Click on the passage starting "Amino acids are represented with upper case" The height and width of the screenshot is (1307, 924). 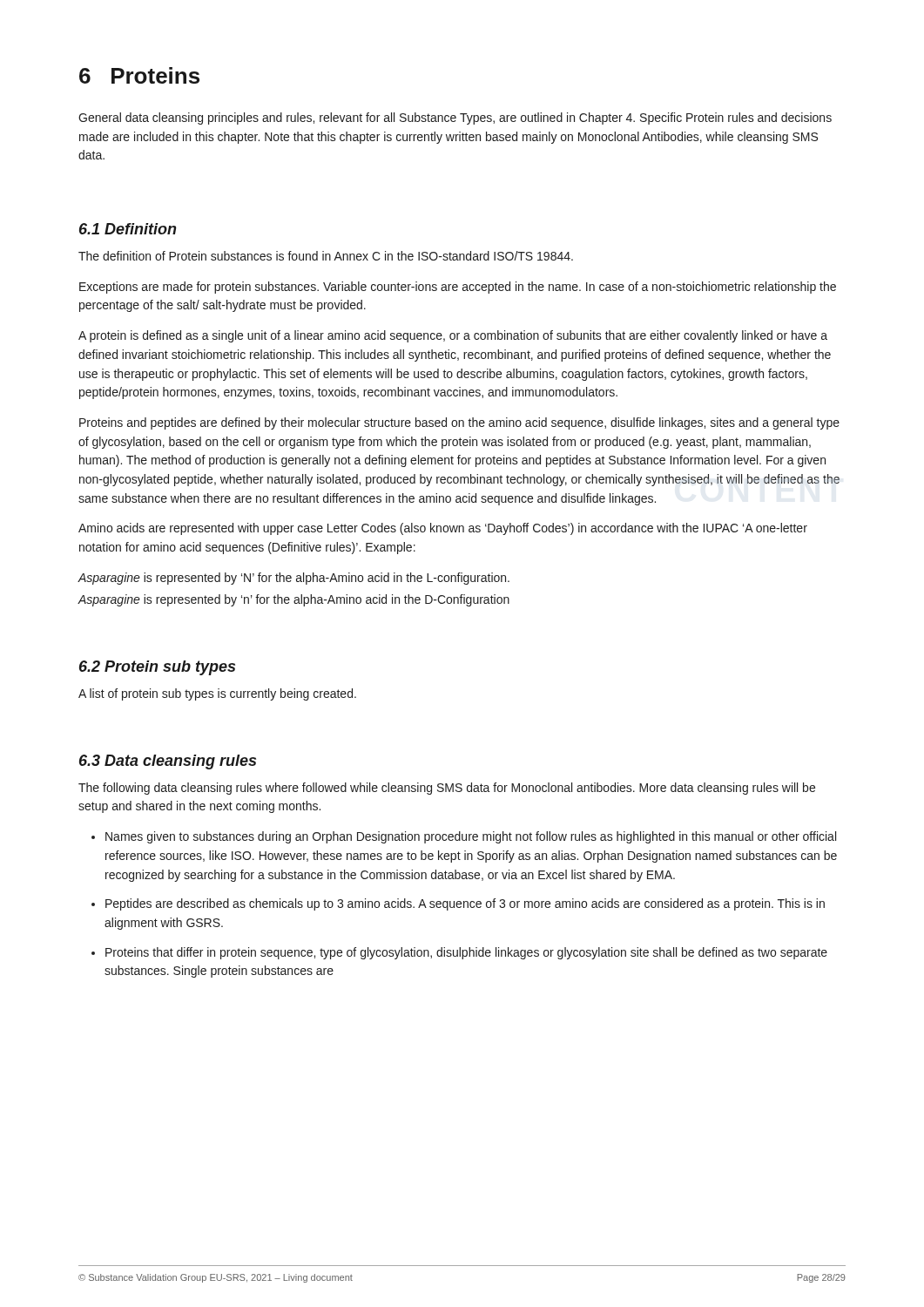(x=443, y=538)
